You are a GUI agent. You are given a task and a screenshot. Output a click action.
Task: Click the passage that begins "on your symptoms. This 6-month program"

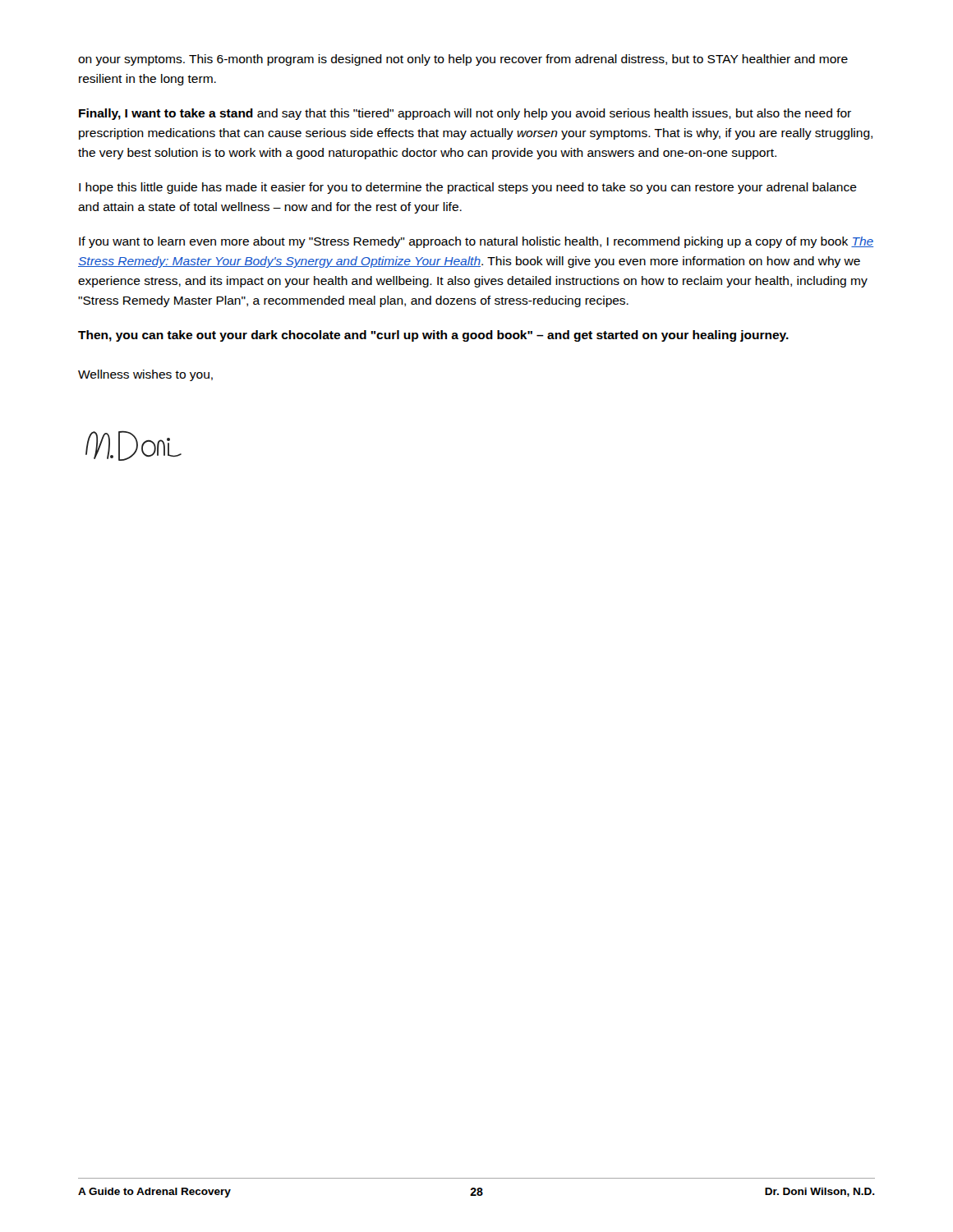point(463,69)
